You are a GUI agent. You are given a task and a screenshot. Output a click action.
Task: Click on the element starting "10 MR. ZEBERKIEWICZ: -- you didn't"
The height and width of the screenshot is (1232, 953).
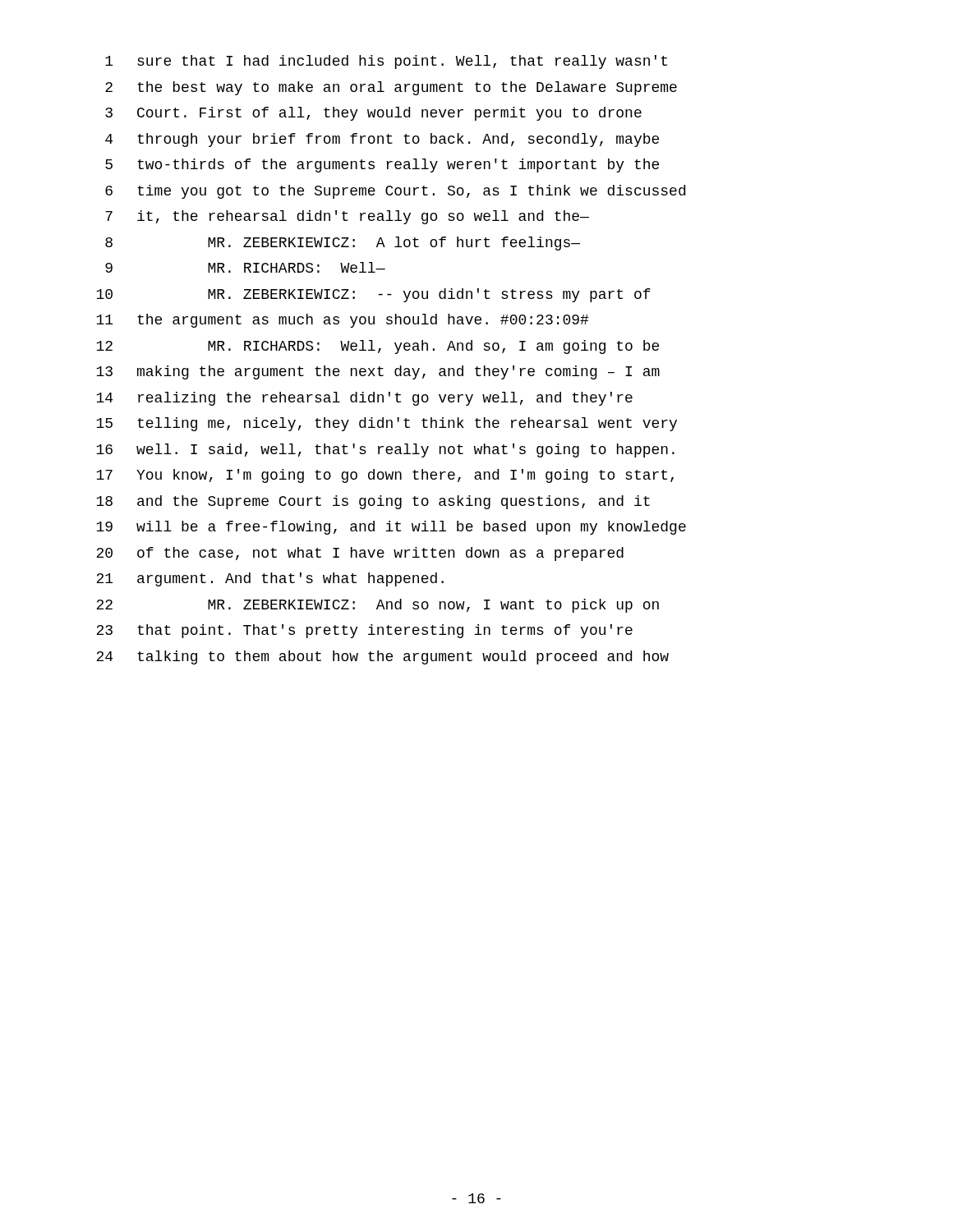tap(493, 295)
